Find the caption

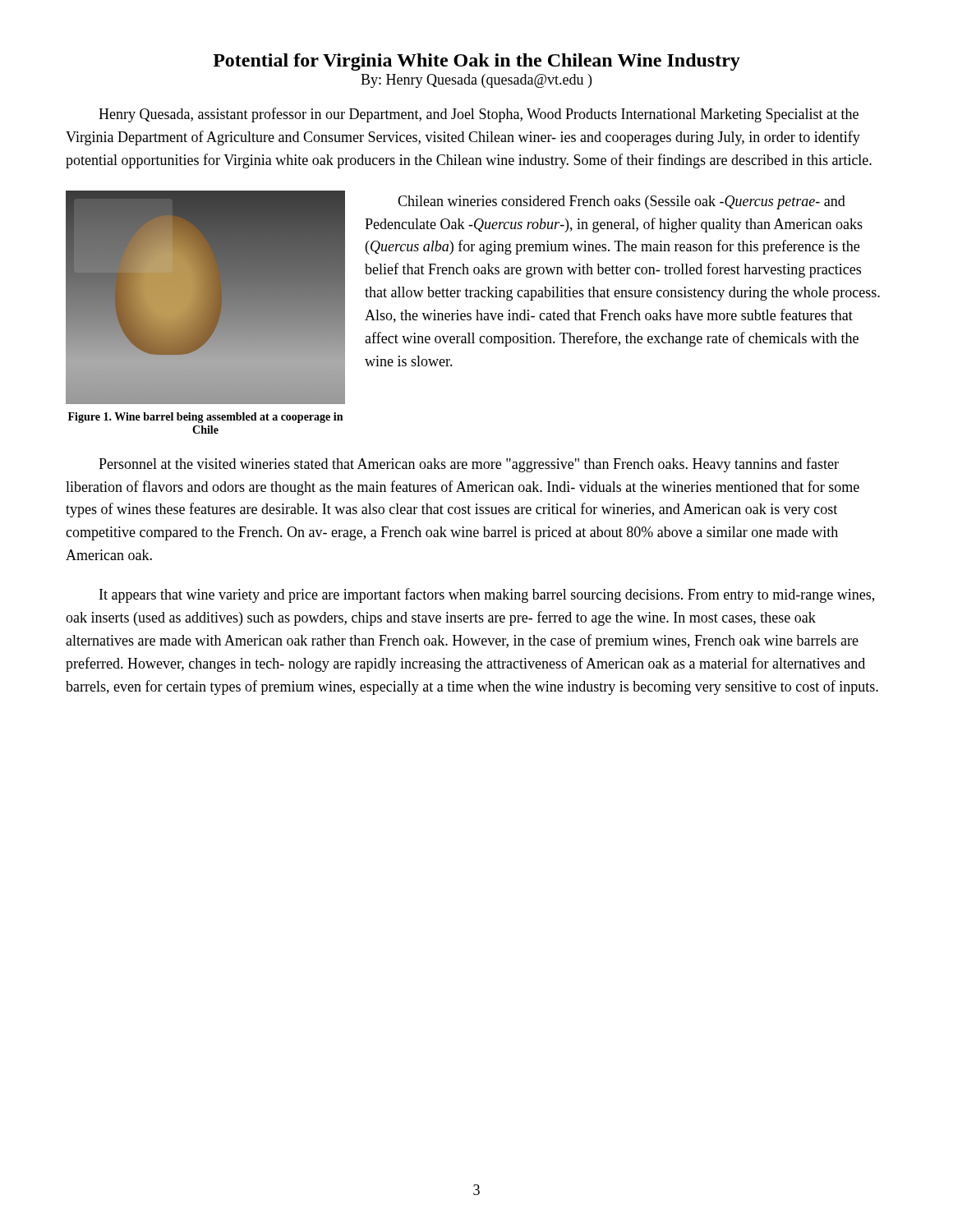tap(205, 423)
